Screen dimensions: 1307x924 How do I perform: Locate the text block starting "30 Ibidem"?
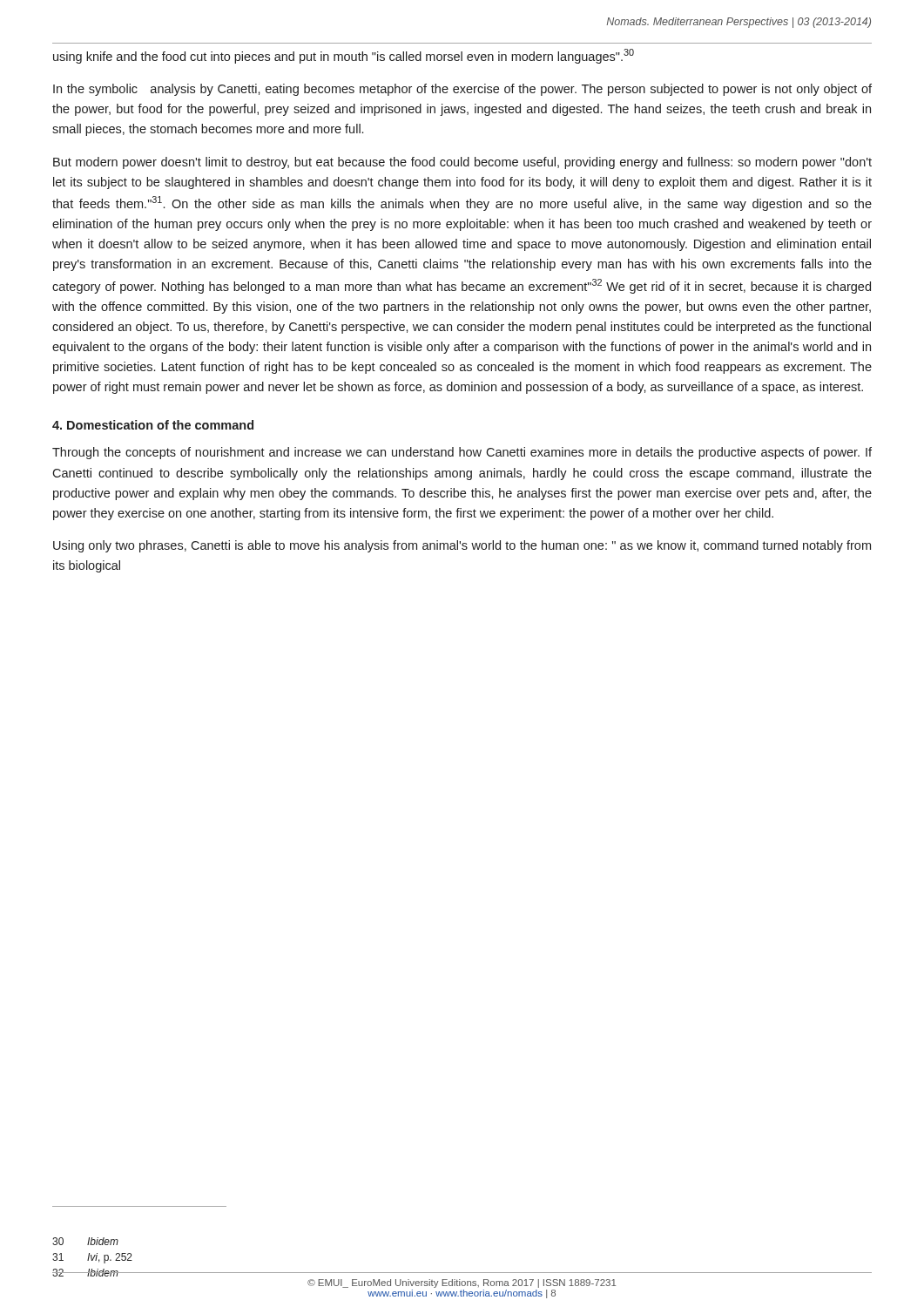pos(85,1242)
